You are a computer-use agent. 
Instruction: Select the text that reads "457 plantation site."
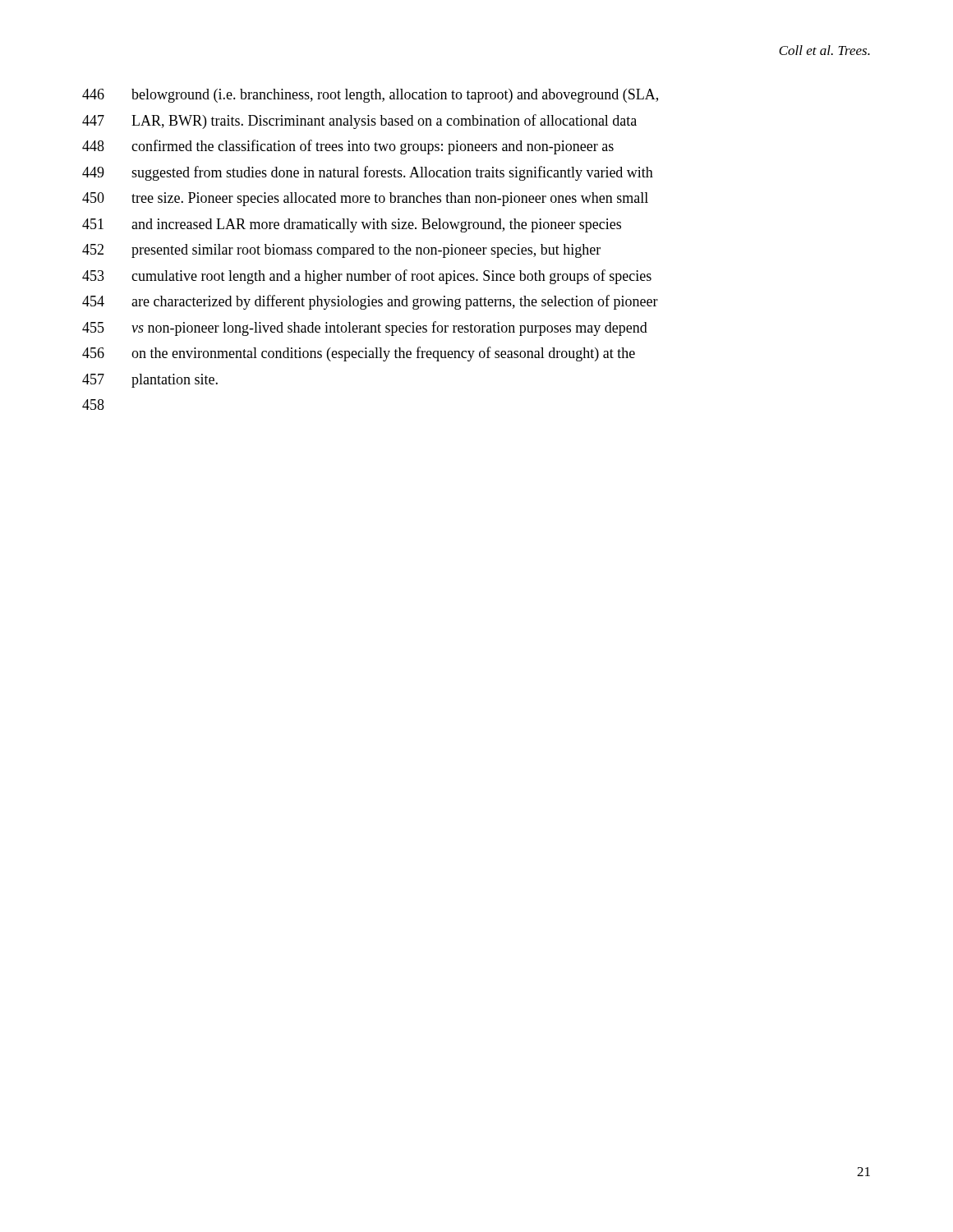(150, 381)
